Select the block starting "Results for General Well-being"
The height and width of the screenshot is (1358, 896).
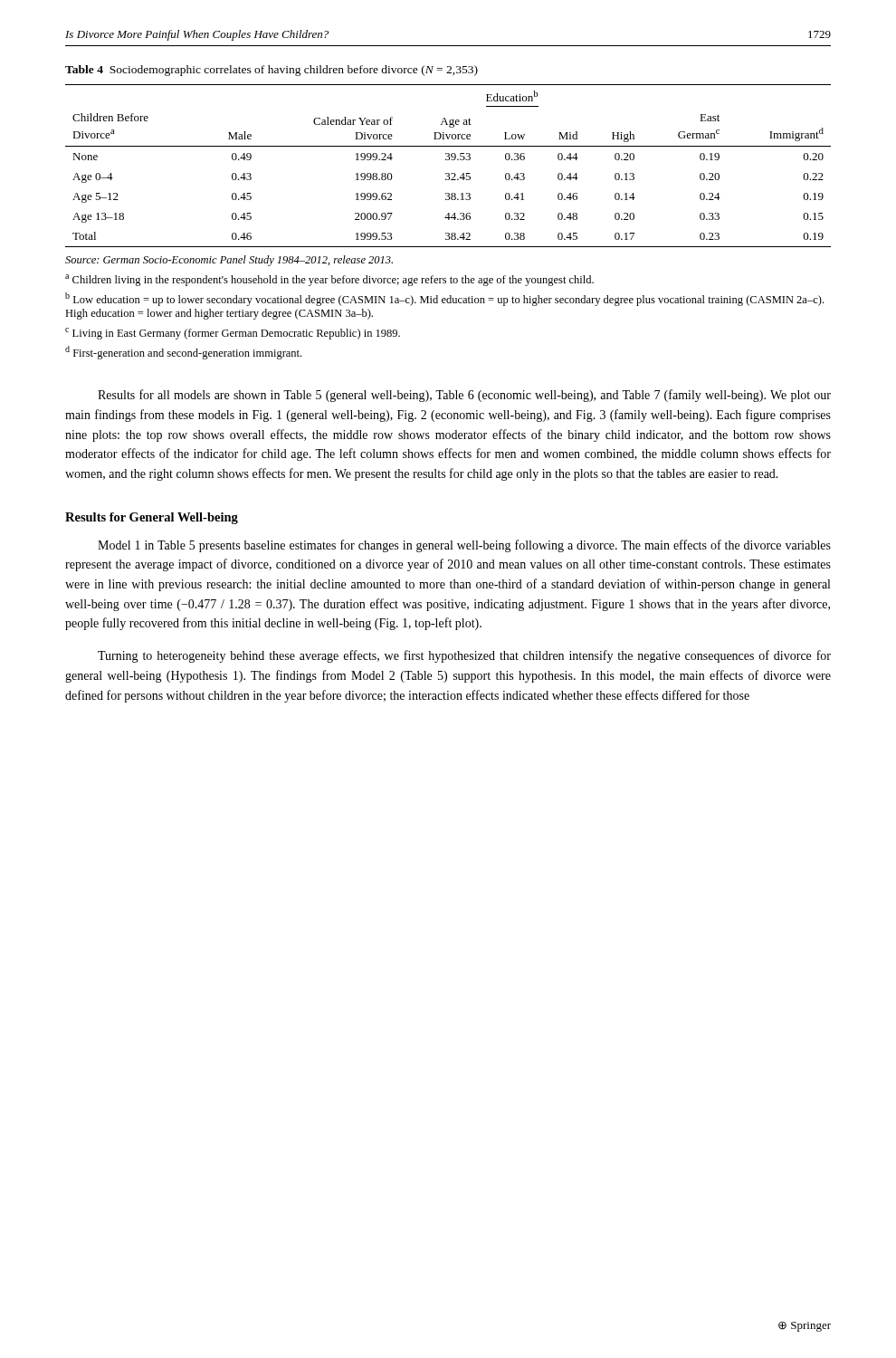click(x=151, y=517)
